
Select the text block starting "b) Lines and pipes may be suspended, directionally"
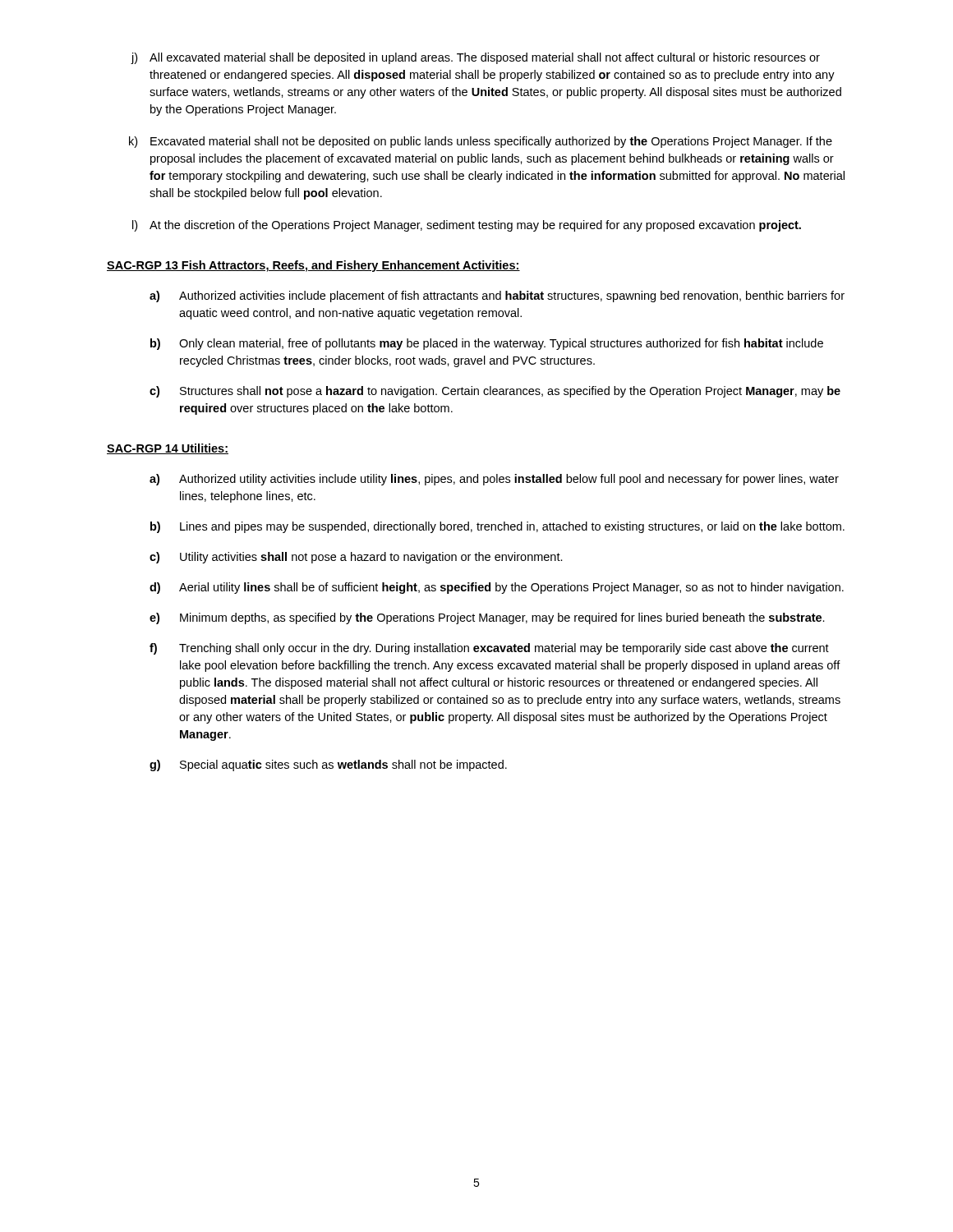pos(498,527)
